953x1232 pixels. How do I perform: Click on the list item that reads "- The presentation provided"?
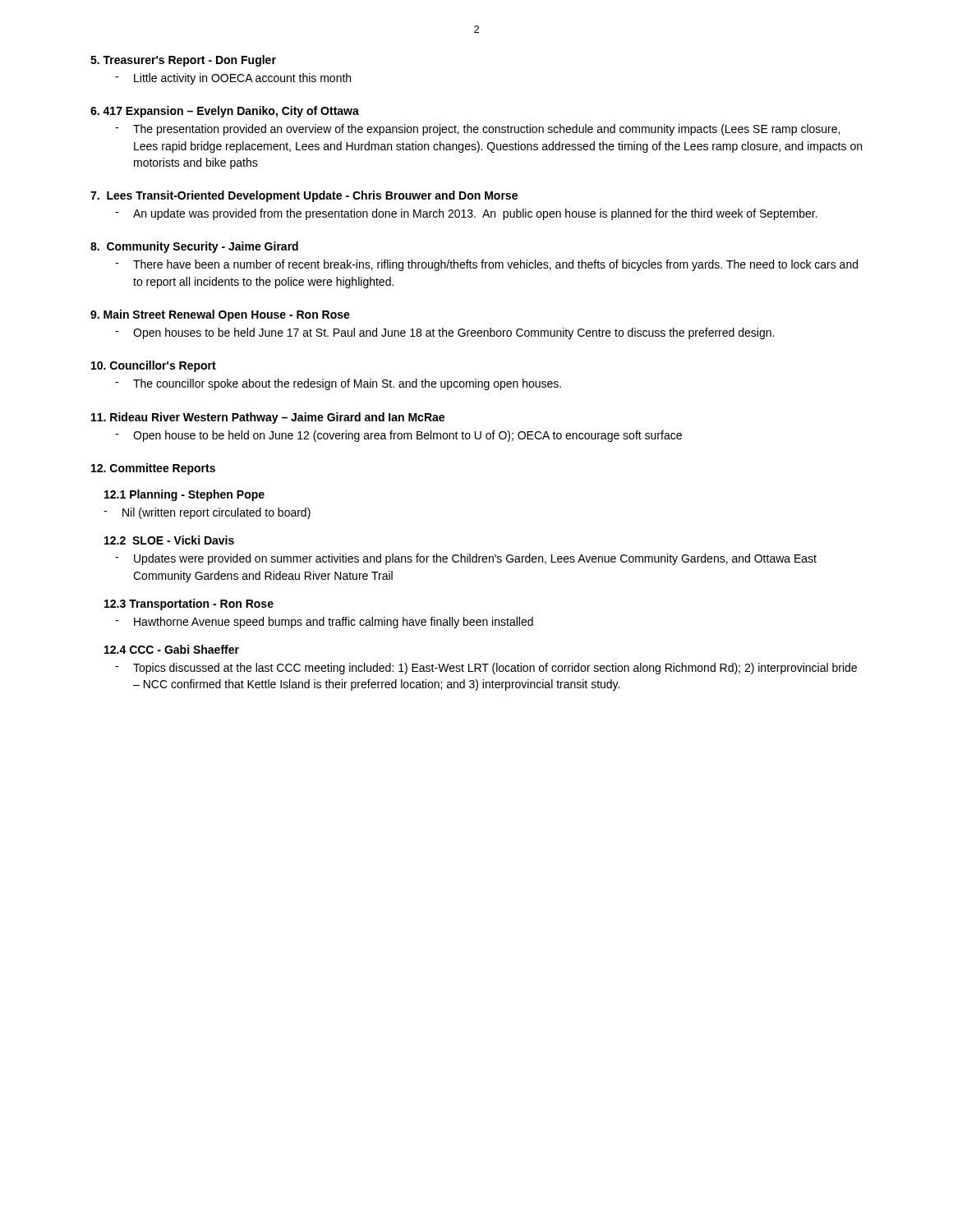pyautogui.click(x=489, y=146)
